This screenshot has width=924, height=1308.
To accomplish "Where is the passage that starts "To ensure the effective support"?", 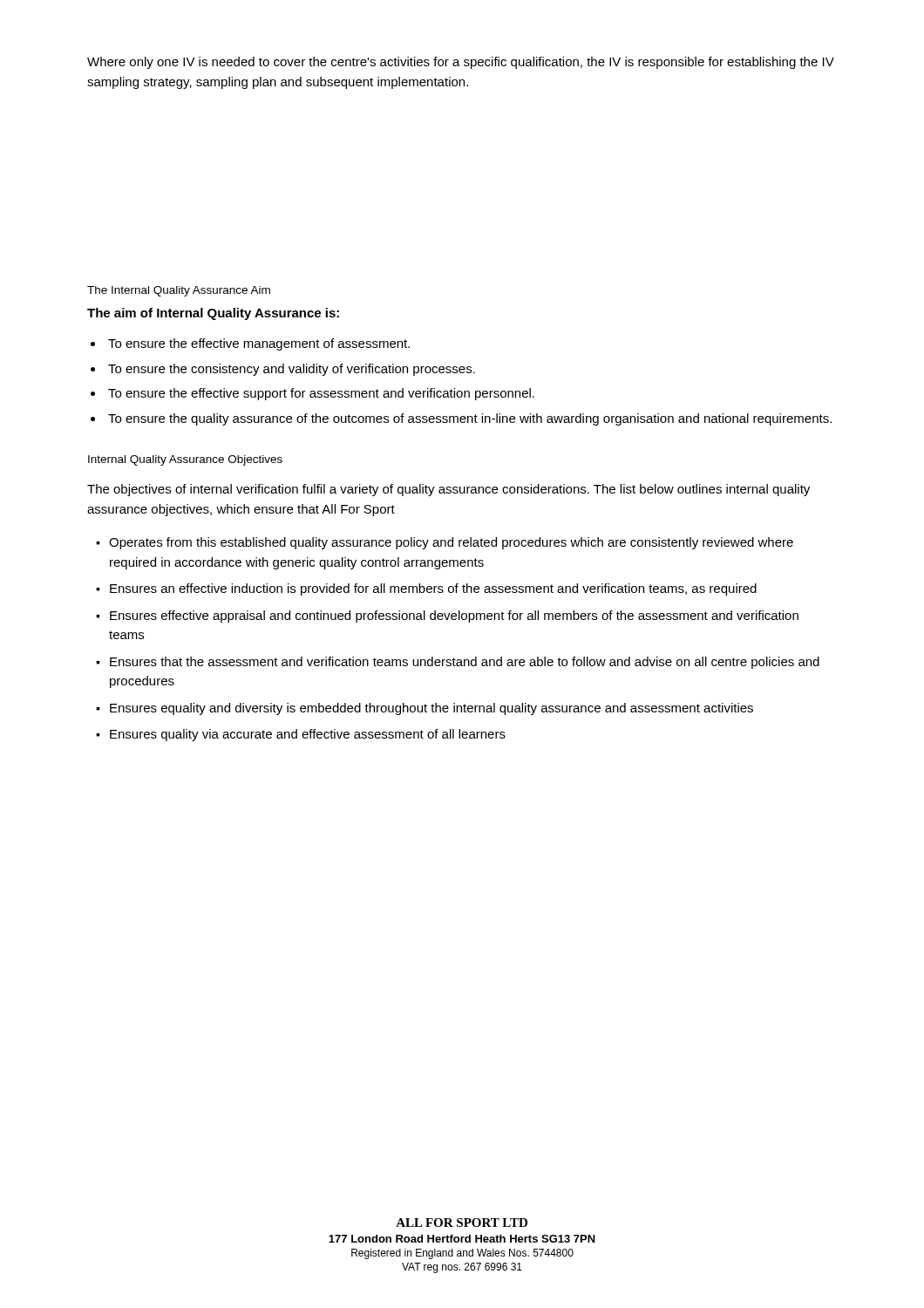I will 322,393.
